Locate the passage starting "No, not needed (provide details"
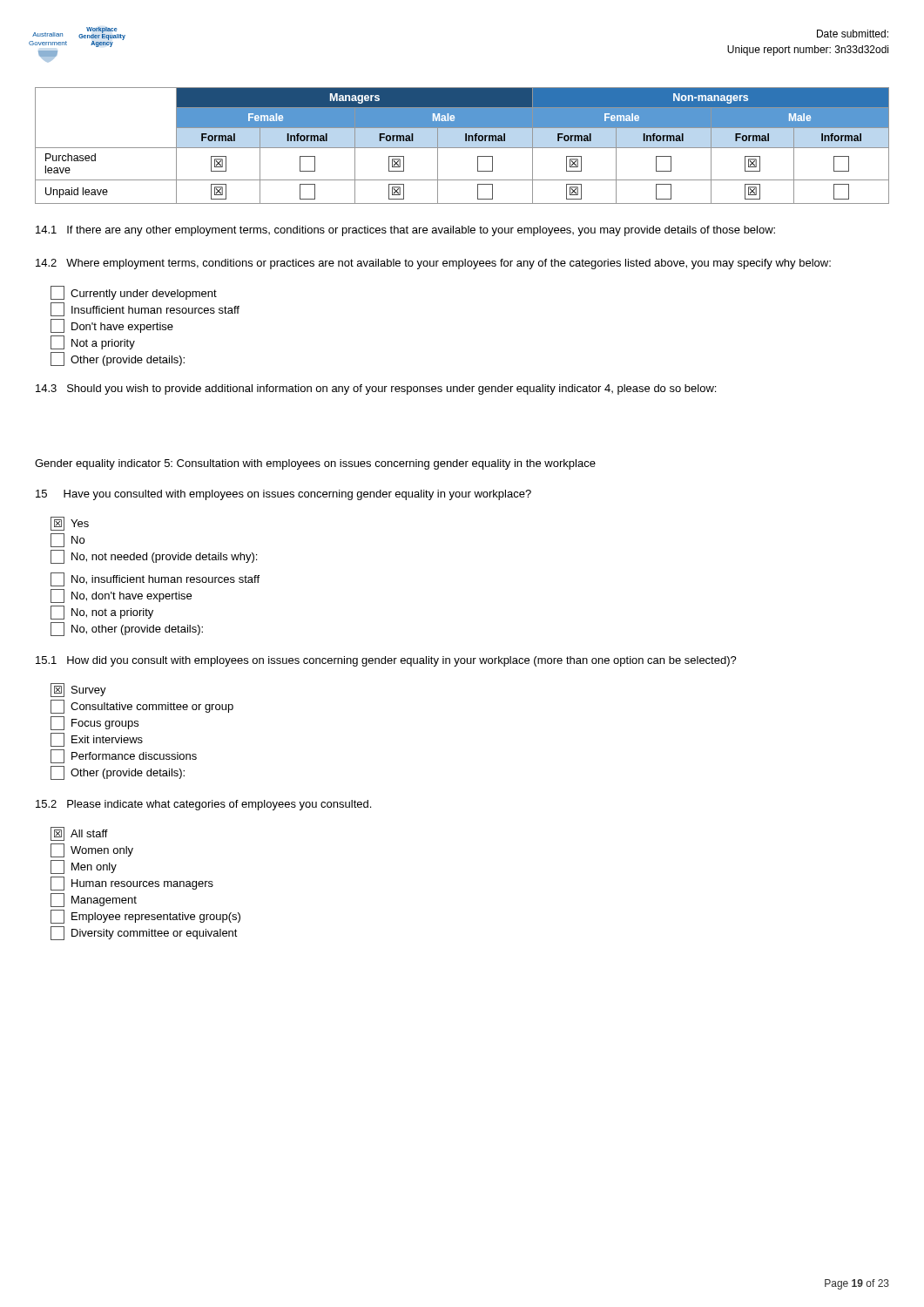 154,557
